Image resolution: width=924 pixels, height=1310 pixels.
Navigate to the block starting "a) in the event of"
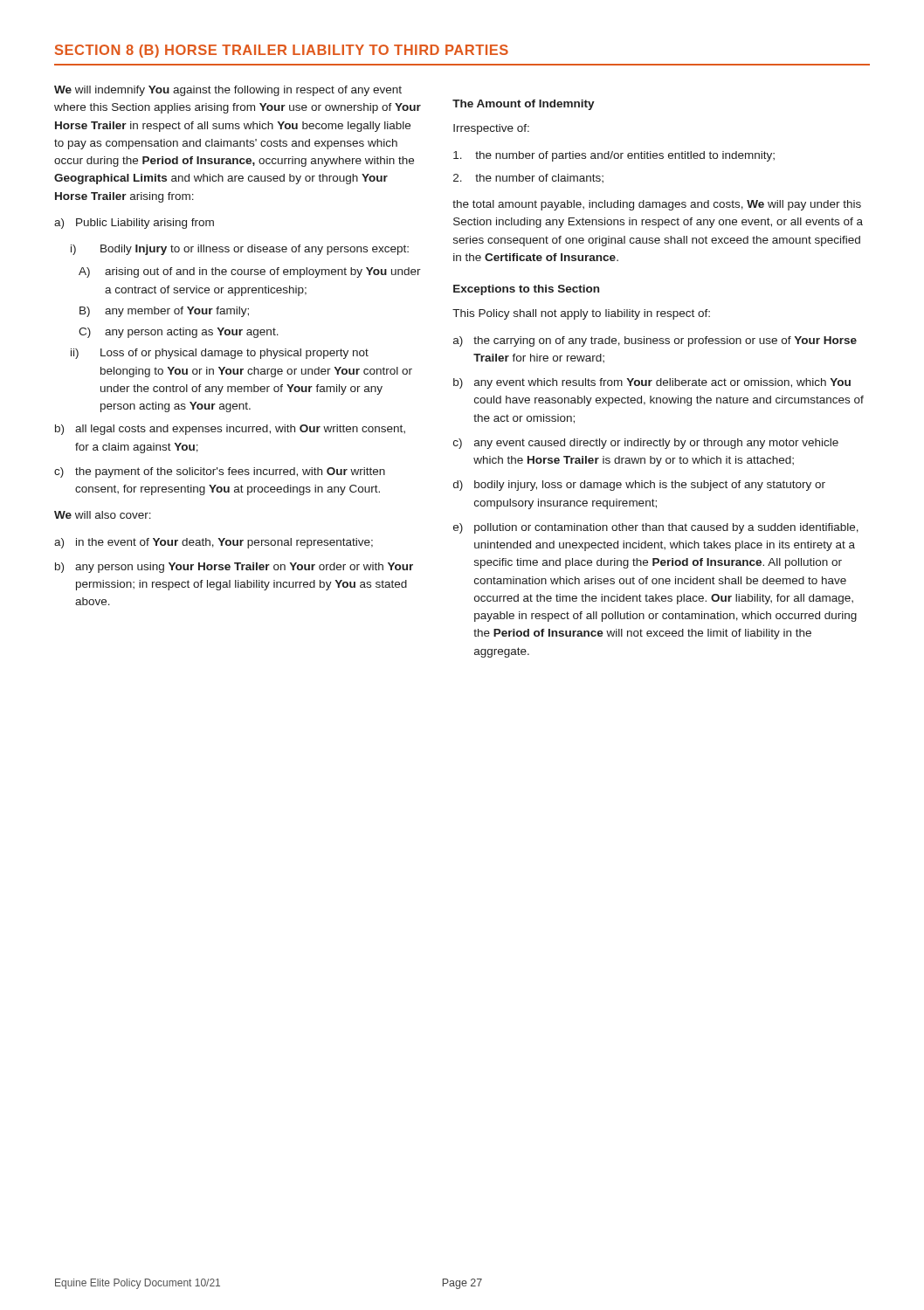click(x=214, y=542)
